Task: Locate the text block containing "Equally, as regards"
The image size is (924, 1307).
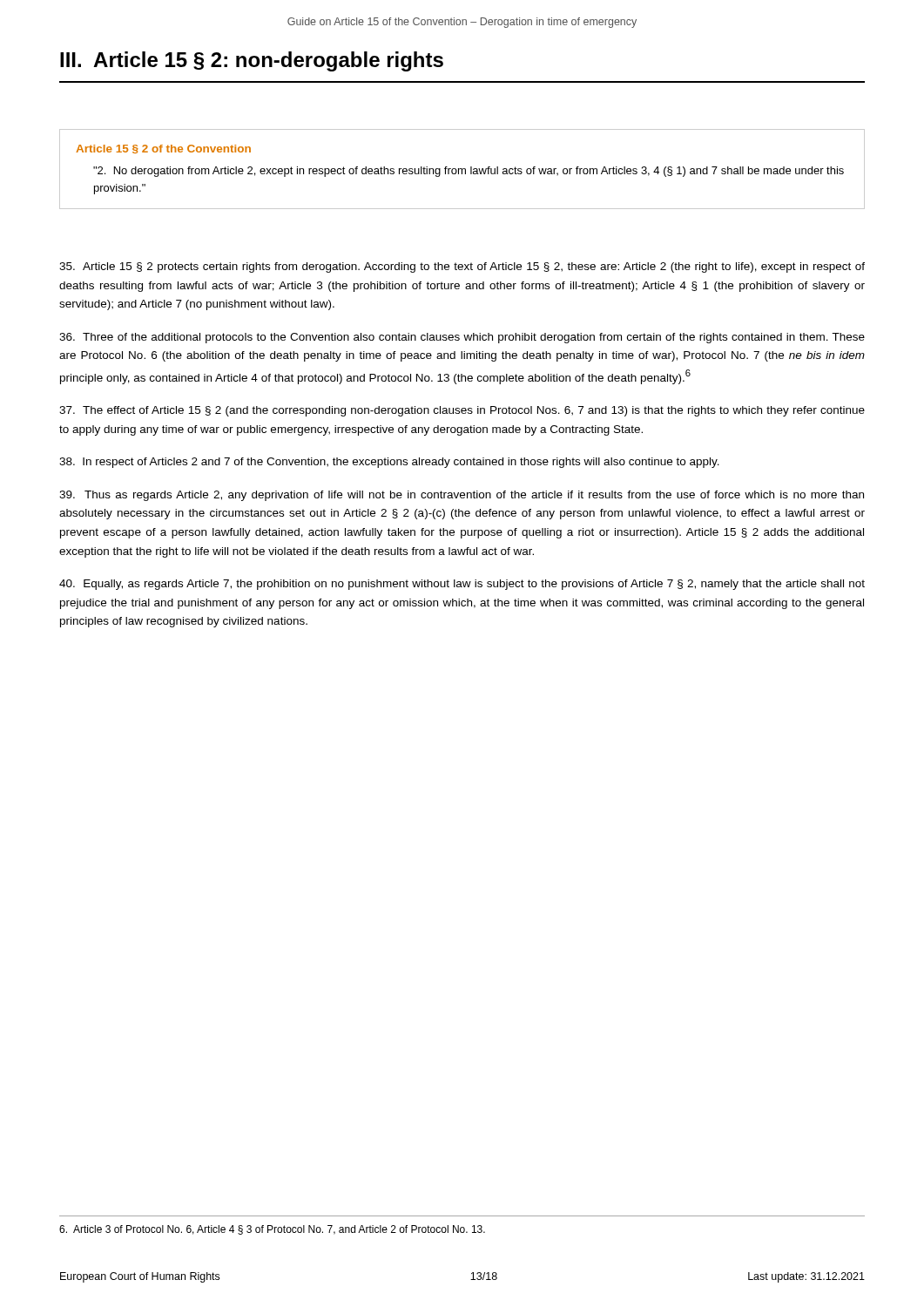Action: tap(462, 602)
